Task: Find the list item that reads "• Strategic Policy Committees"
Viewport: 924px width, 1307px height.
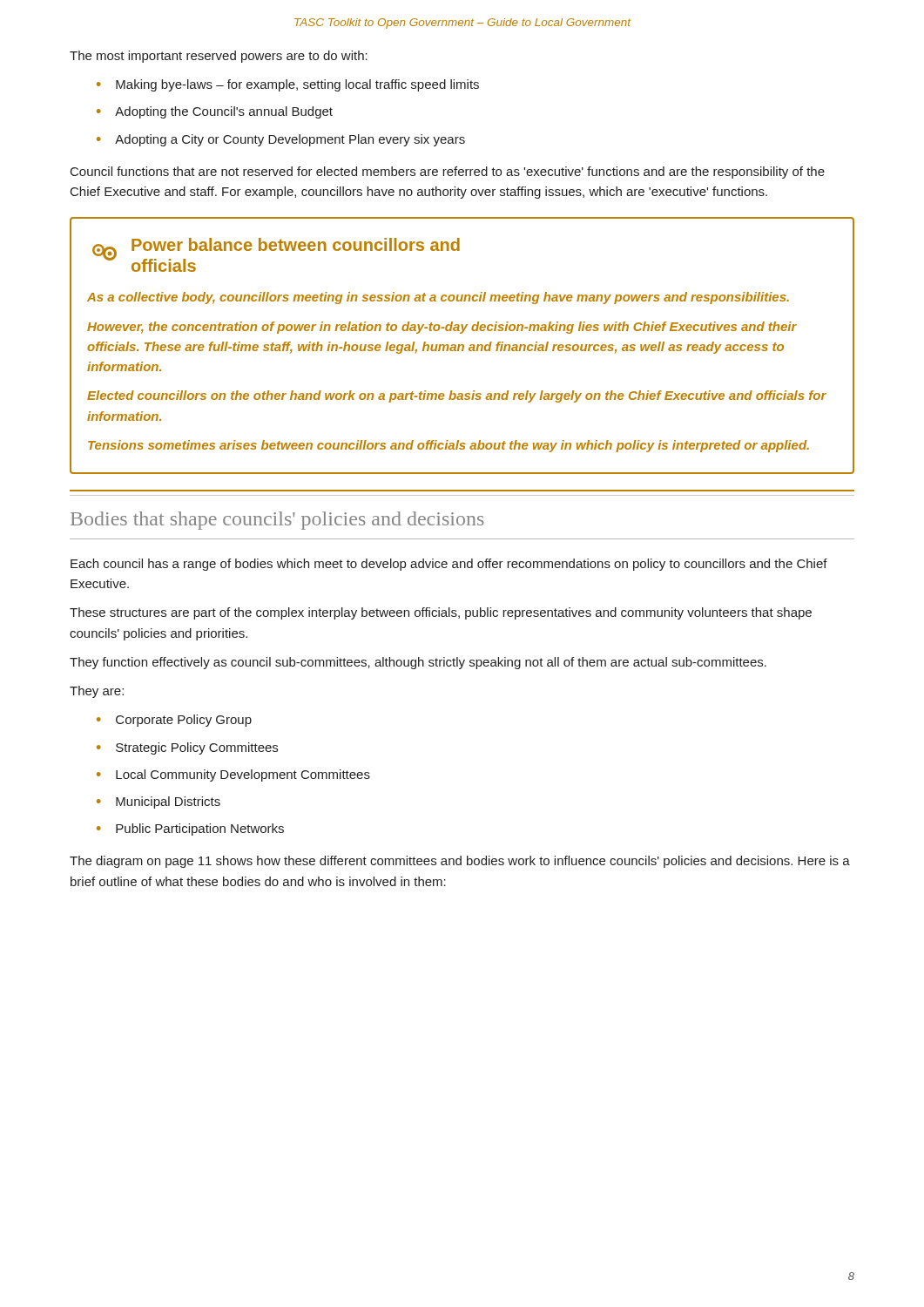Action: (187, 748)
